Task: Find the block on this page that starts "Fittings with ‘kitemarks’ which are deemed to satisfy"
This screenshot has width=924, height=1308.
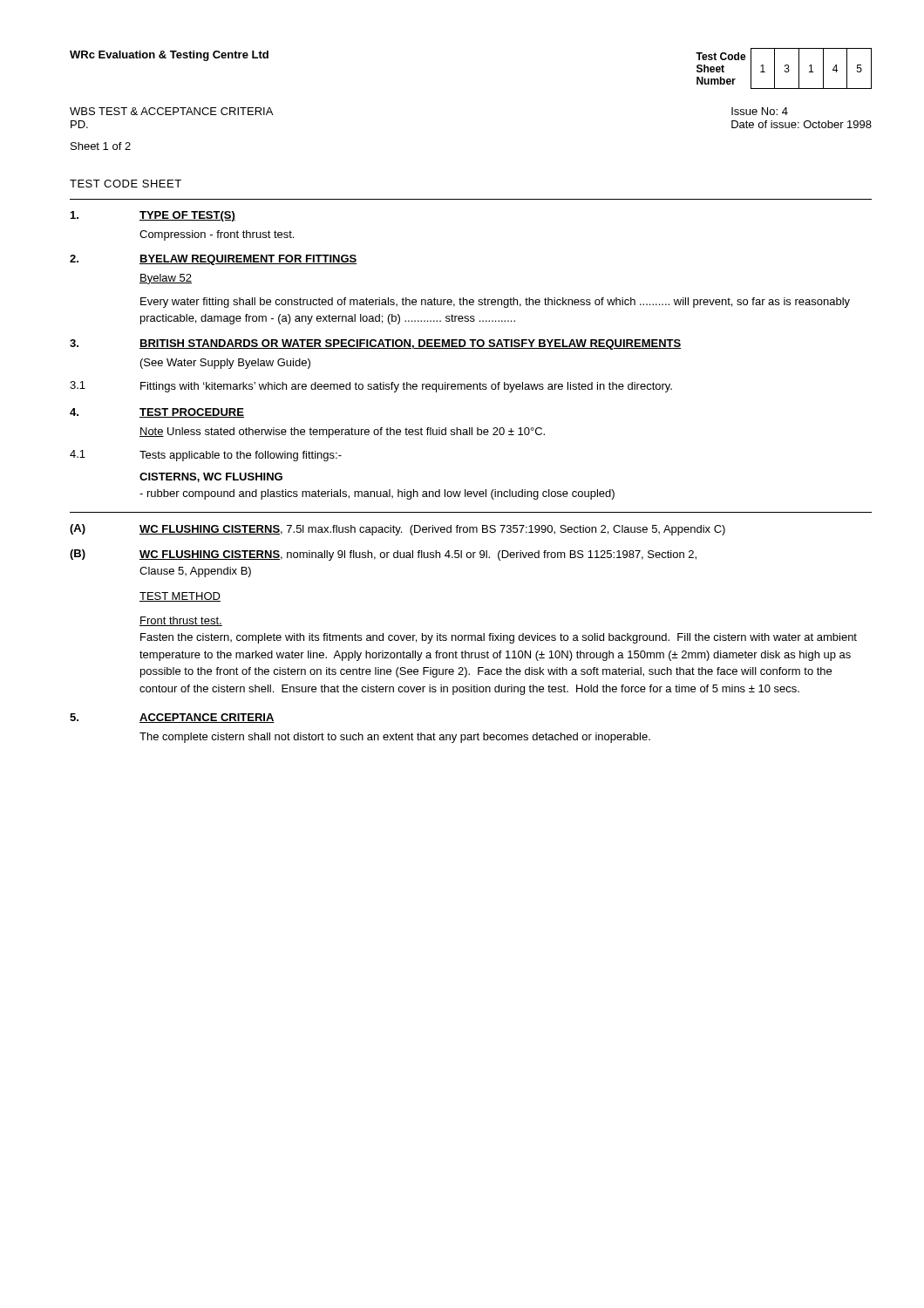Action: (406, 386)
